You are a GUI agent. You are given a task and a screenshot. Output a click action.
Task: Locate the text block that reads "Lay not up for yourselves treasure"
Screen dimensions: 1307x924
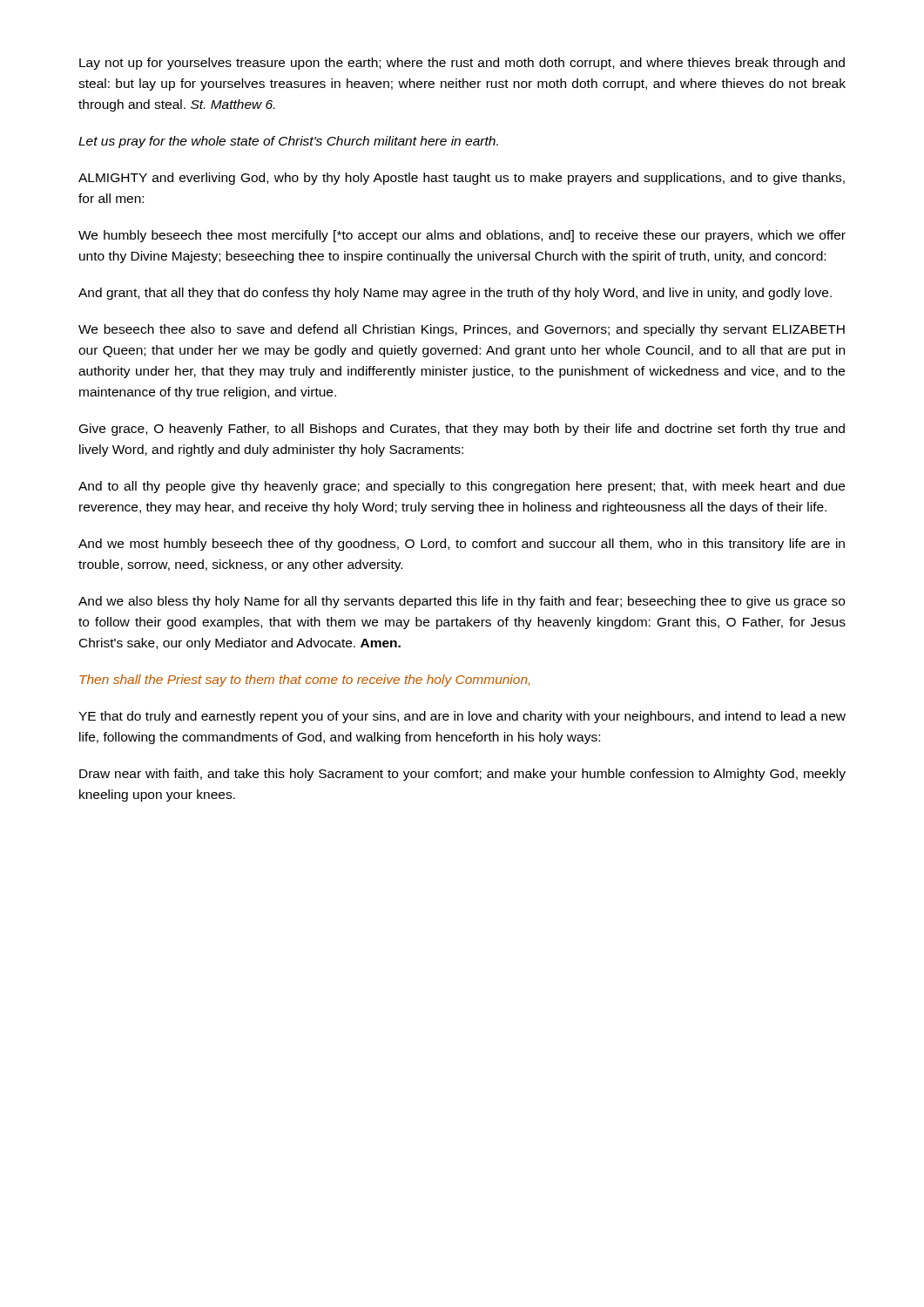tap(462, 83)
